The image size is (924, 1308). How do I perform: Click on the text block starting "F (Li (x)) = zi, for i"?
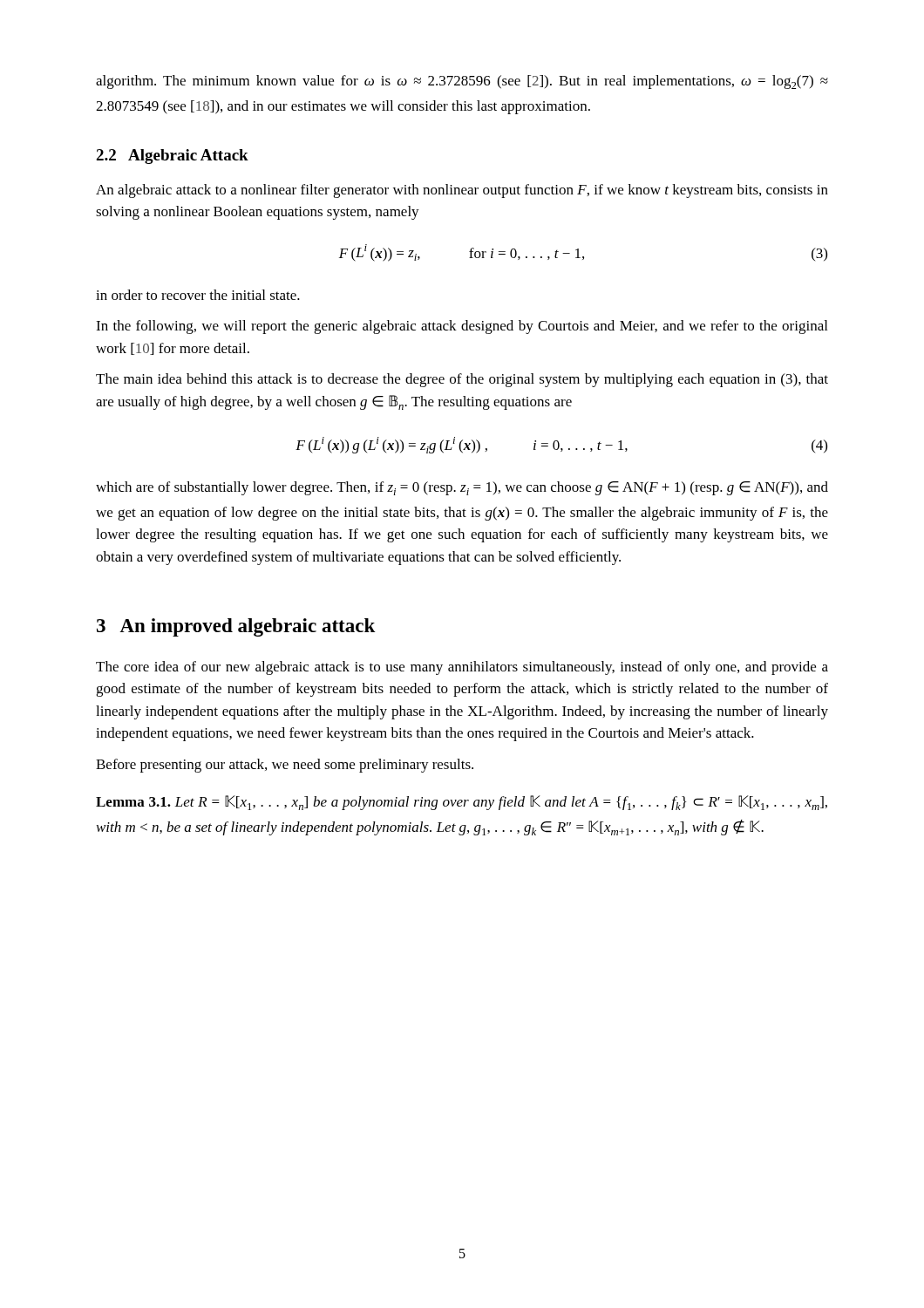[x=462, y=253]
